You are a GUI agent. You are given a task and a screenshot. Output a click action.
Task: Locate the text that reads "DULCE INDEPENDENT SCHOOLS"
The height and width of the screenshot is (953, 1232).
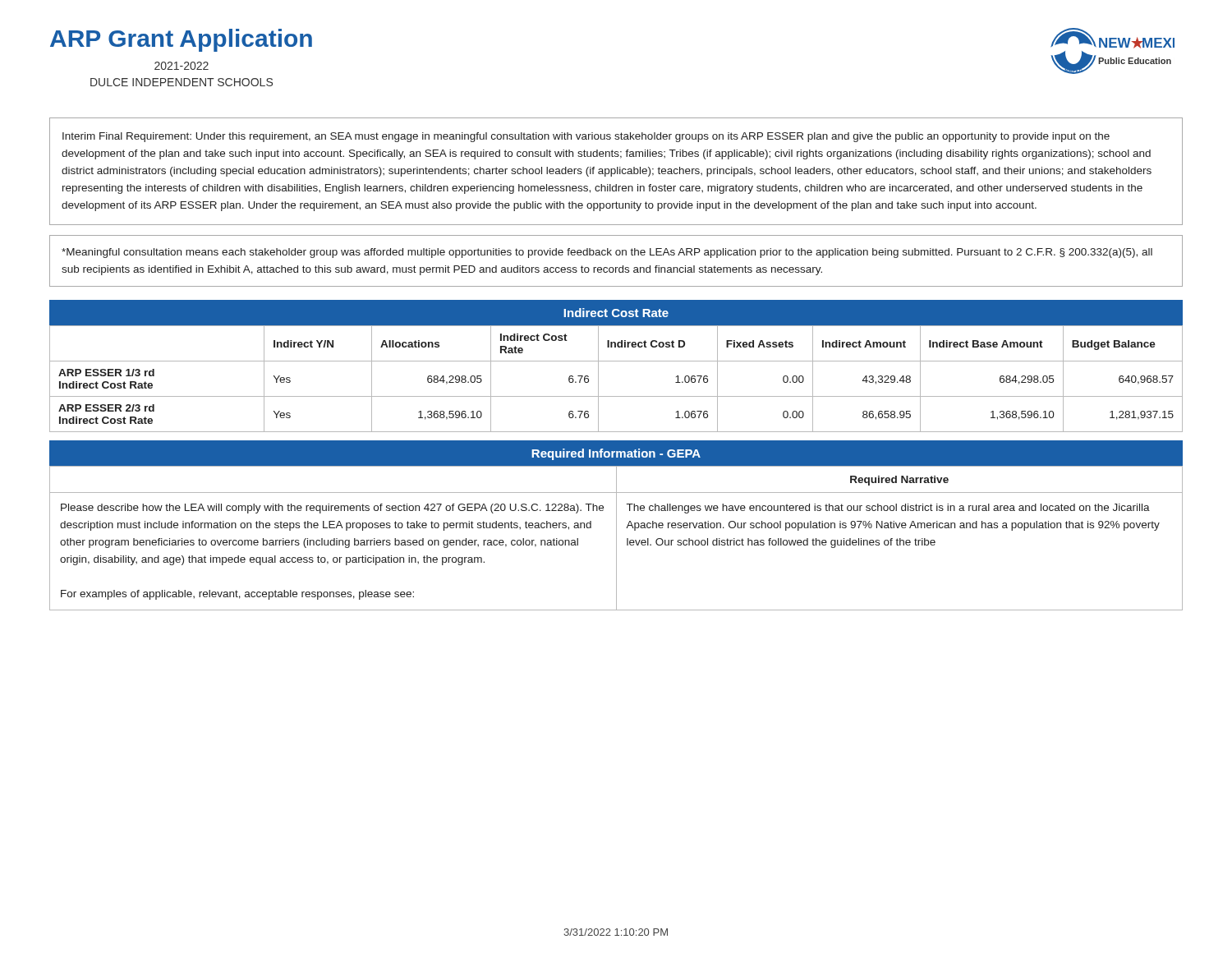click(x=181, y=82)
